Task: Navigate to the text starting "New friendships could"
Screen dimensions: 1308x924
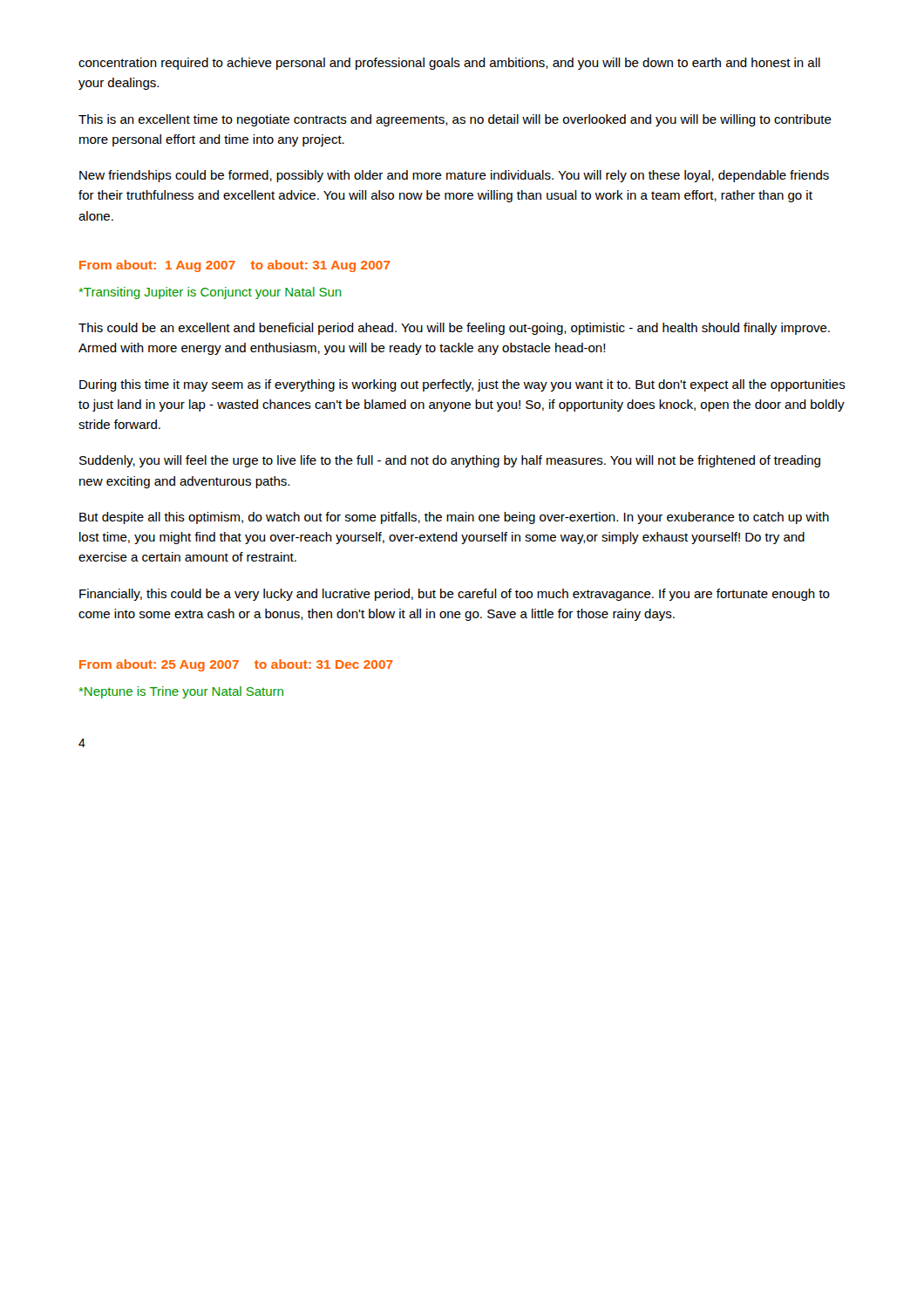Action: (x=454, y=195)
